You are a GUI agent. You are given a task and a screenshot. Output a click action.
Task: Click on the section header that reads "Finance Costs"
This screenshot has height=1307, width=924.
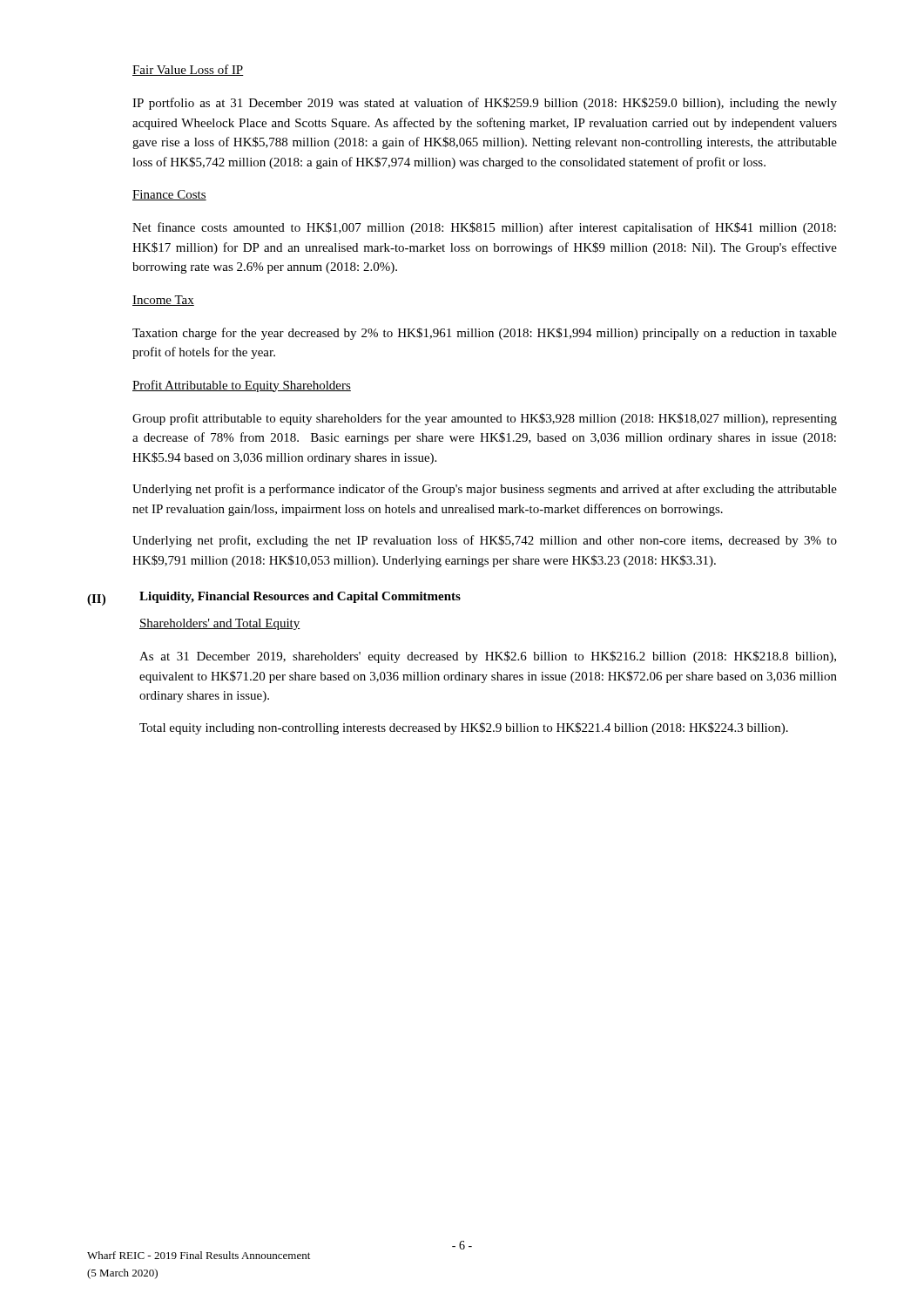[169, 194]
